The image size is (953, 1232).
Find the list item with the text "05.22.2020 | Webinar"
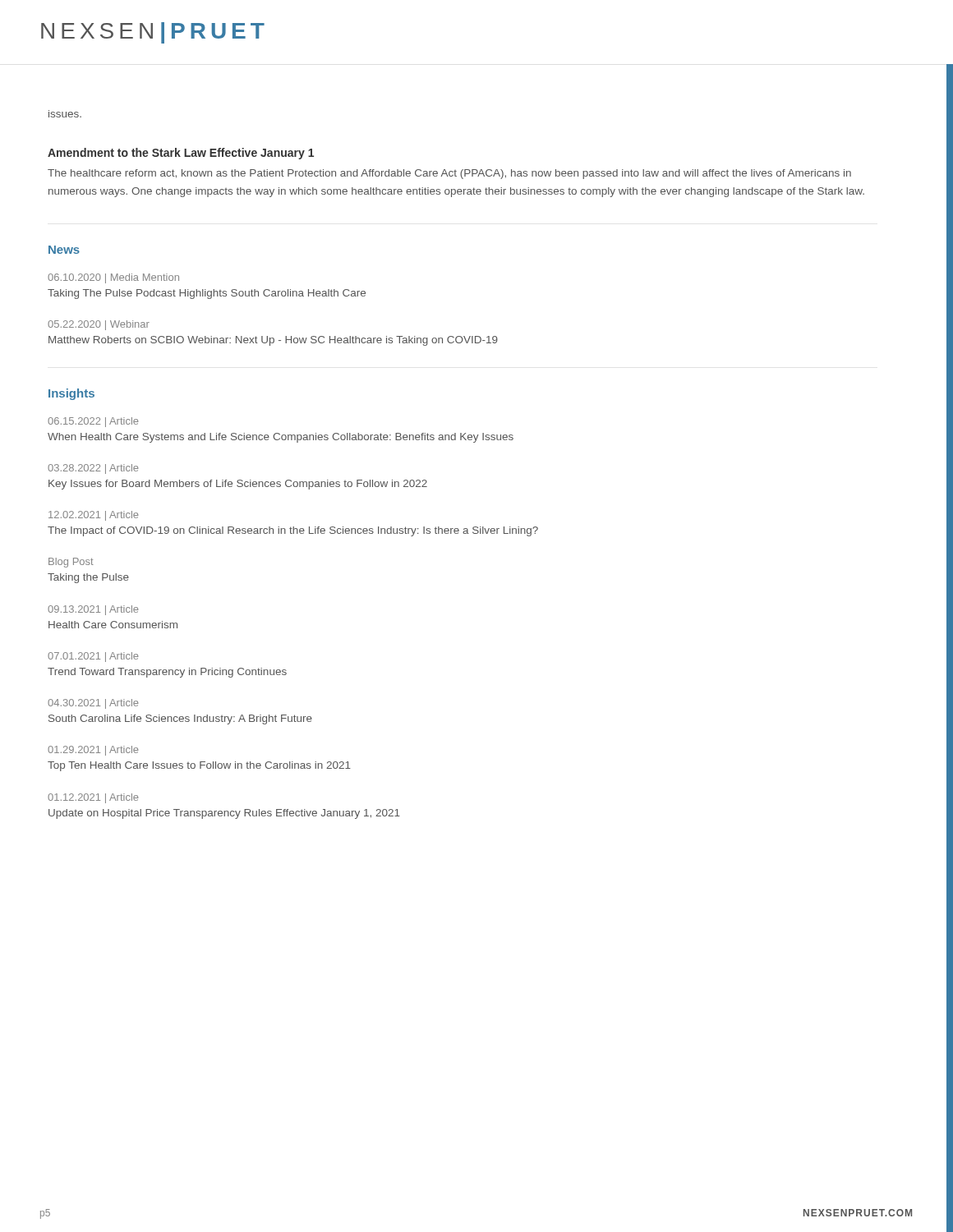463,333
